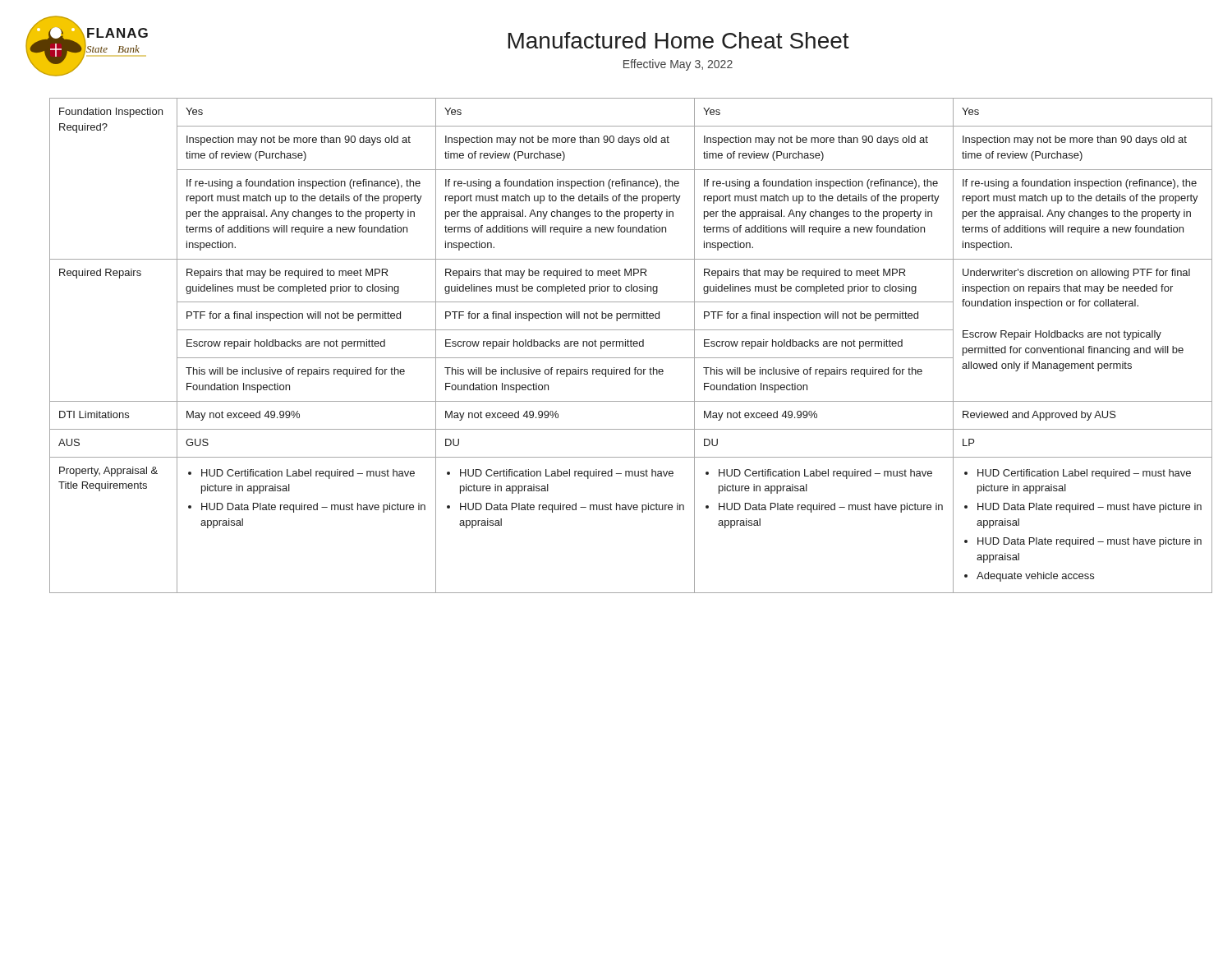The width and height of the screenshot is (1232, 953).
Task: Locate the logo
Action: [90, 49]
